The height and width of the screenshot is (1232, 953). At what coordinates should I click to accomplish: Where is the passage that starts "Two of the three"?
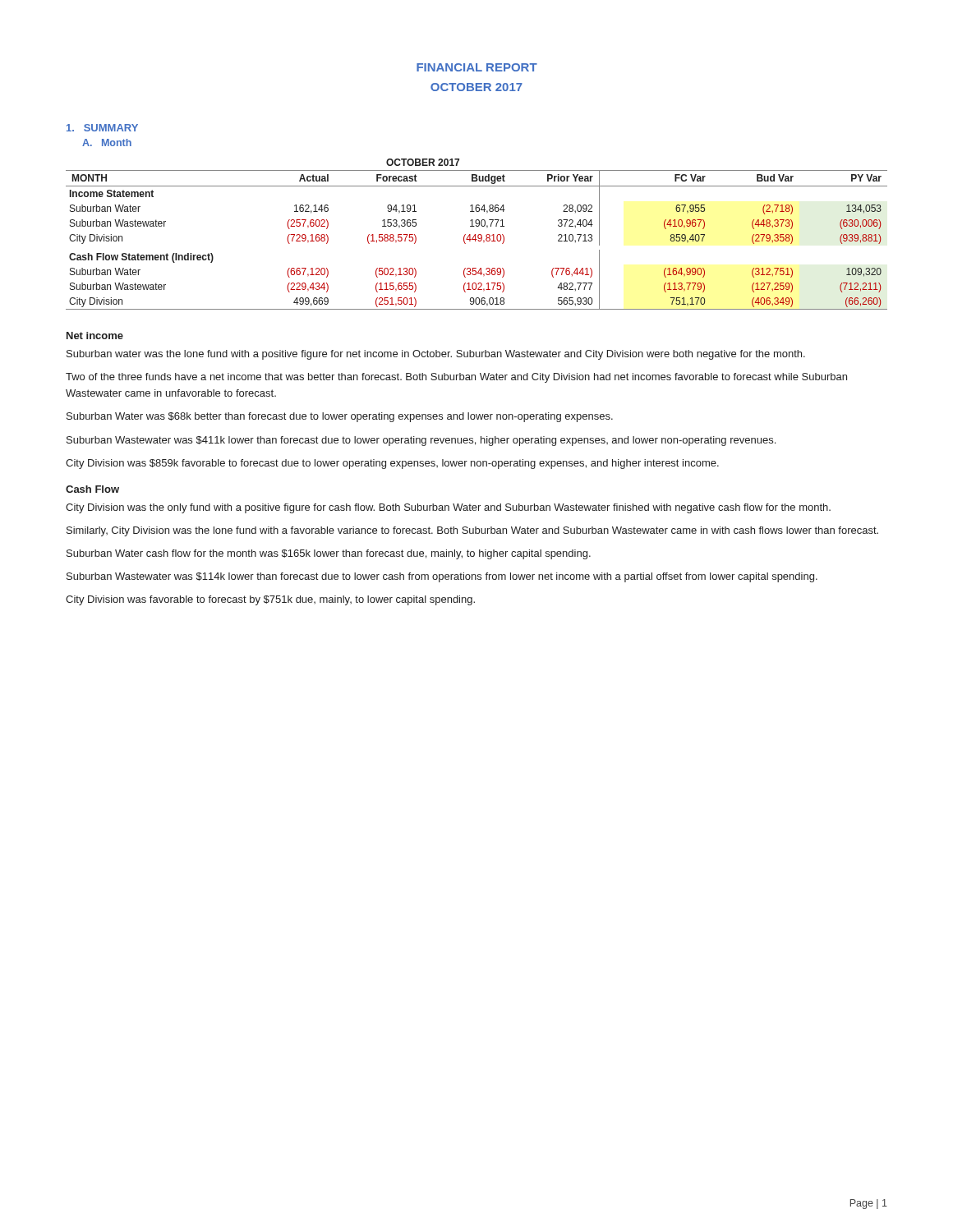(x=457, y=385)
